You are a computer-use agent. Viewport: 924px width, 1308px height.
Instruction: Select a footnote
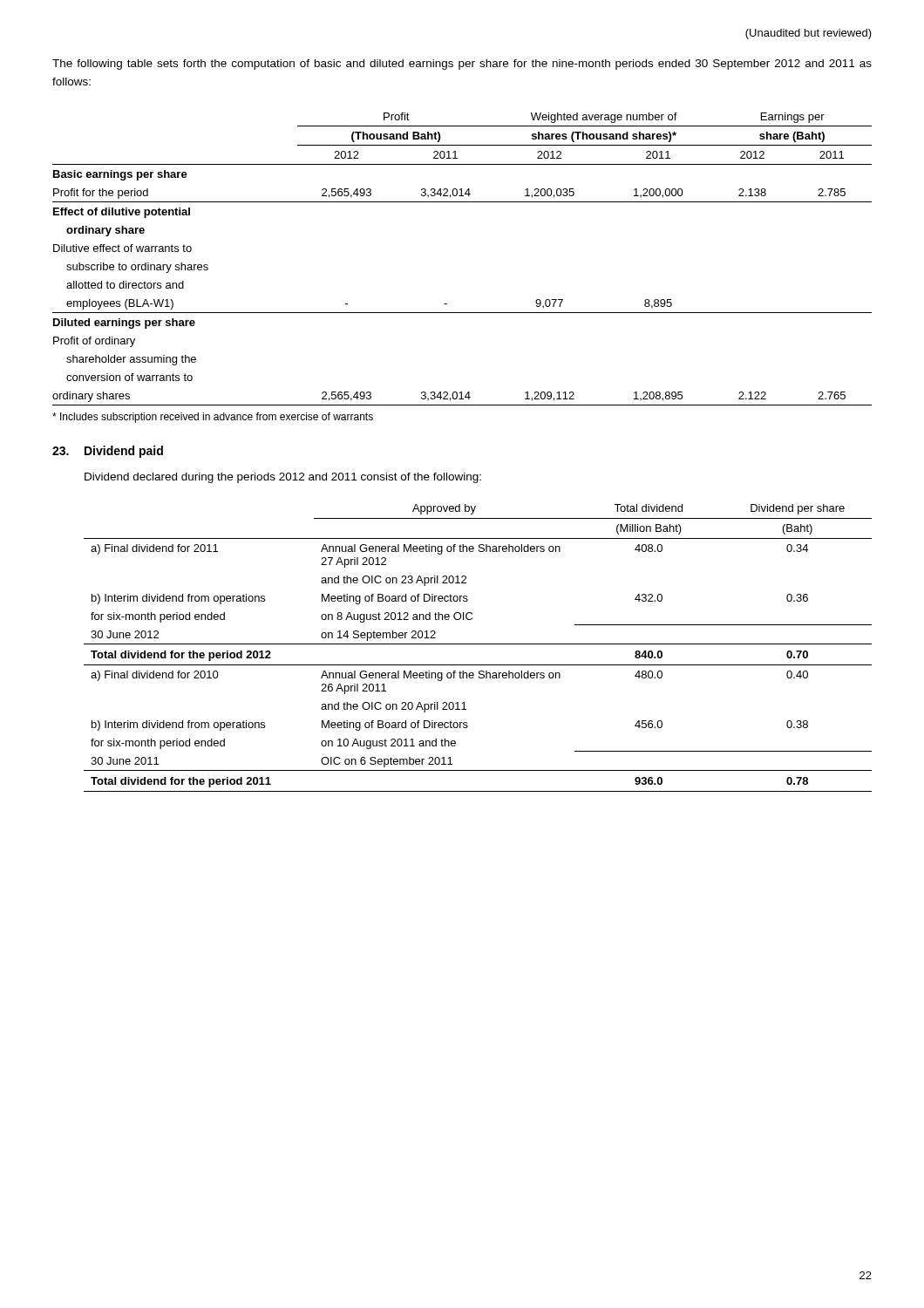click(x=213, y=417)
